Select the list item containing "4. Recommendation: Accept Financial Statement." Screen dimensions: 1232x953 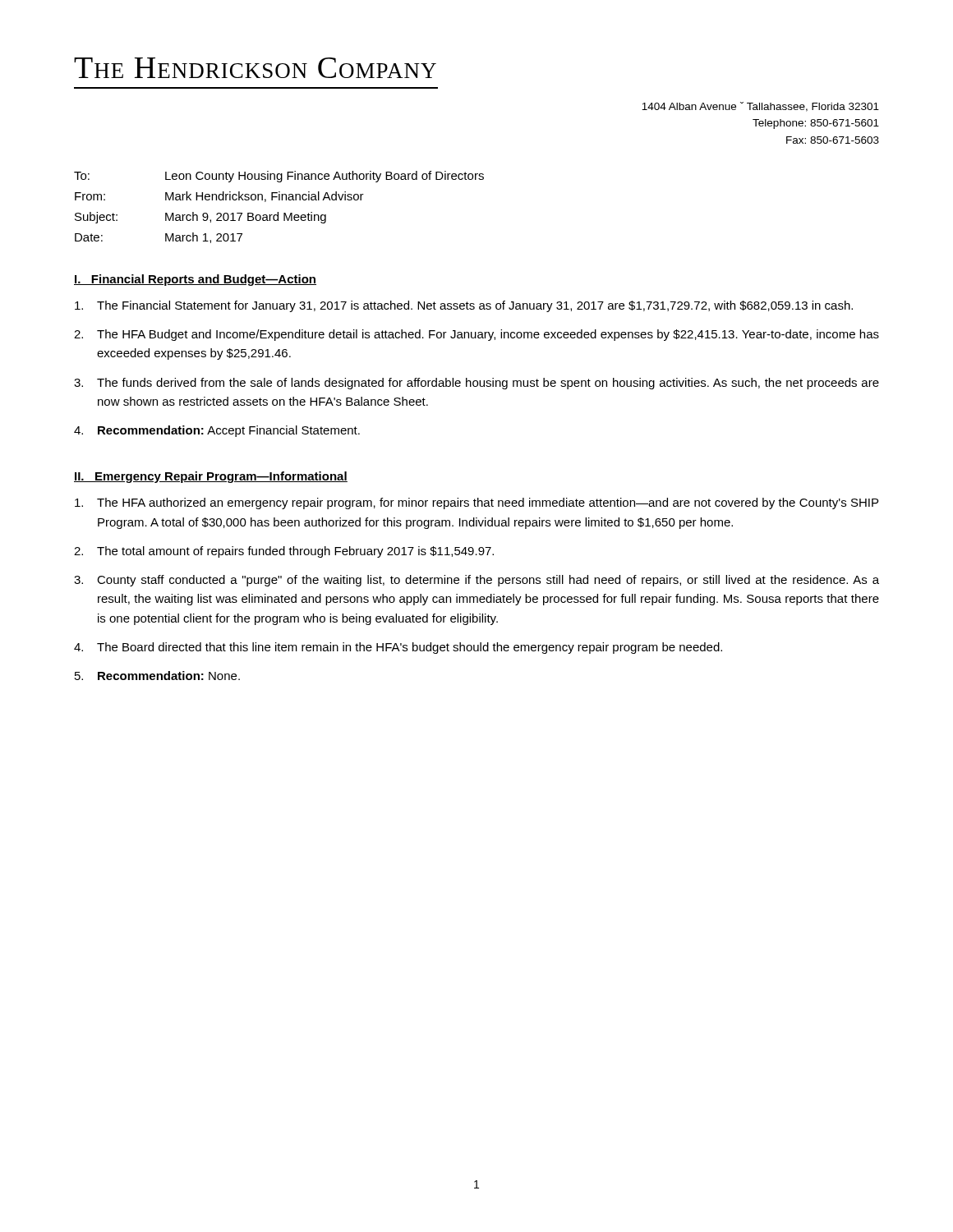point(217,431)
